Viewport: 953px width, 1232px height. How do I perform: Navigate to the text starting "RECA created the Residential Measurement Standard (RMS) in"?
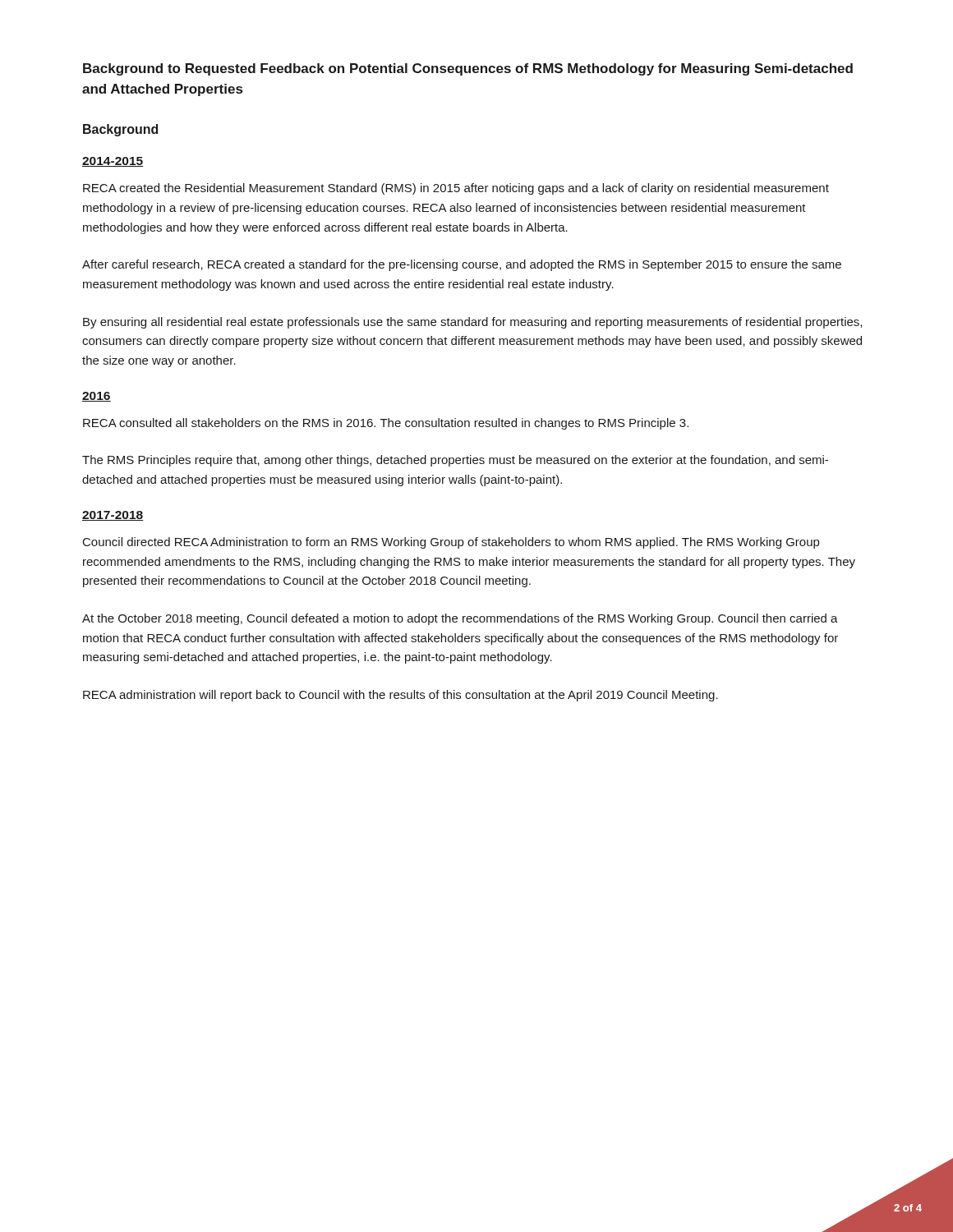tap(455, 207)
